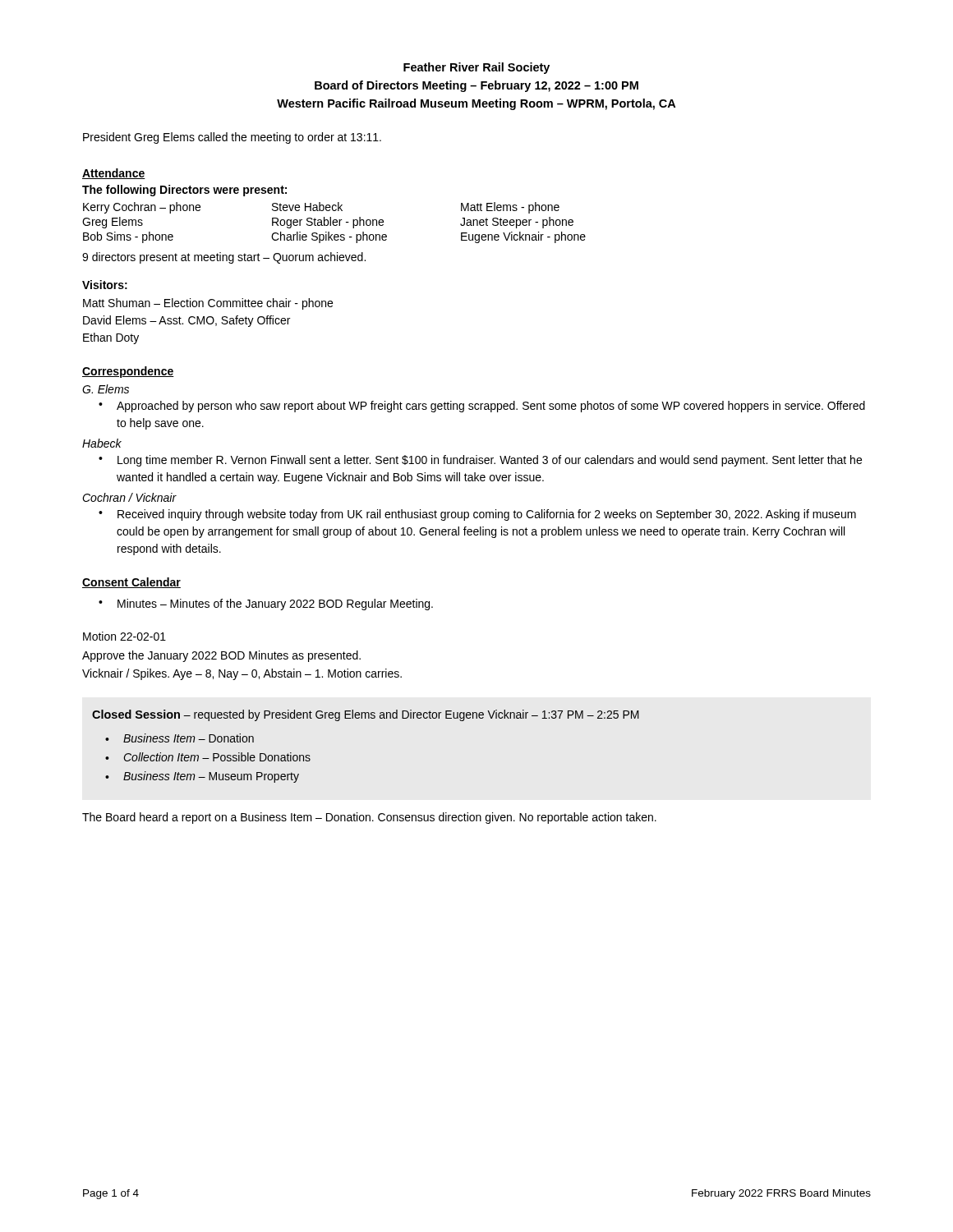Point to the text block starting "• Received inquiry through website today"
Viewport: 953px width, 1232px height.
tap(485, 532)
